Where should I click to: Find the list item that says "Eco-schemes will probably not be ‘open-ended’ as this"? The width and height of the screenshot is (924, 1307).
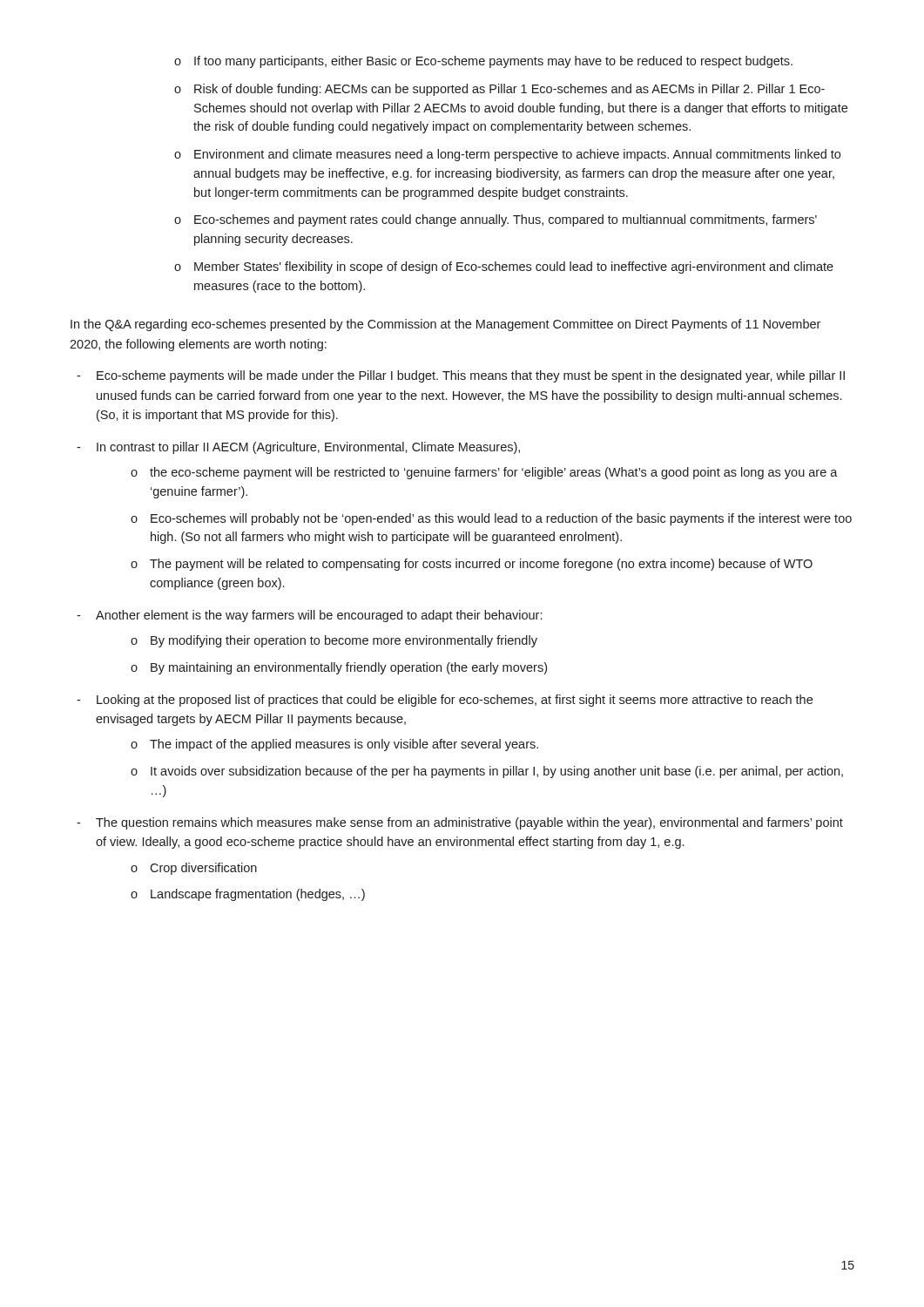pyautogui.click(x=501, y=528)
